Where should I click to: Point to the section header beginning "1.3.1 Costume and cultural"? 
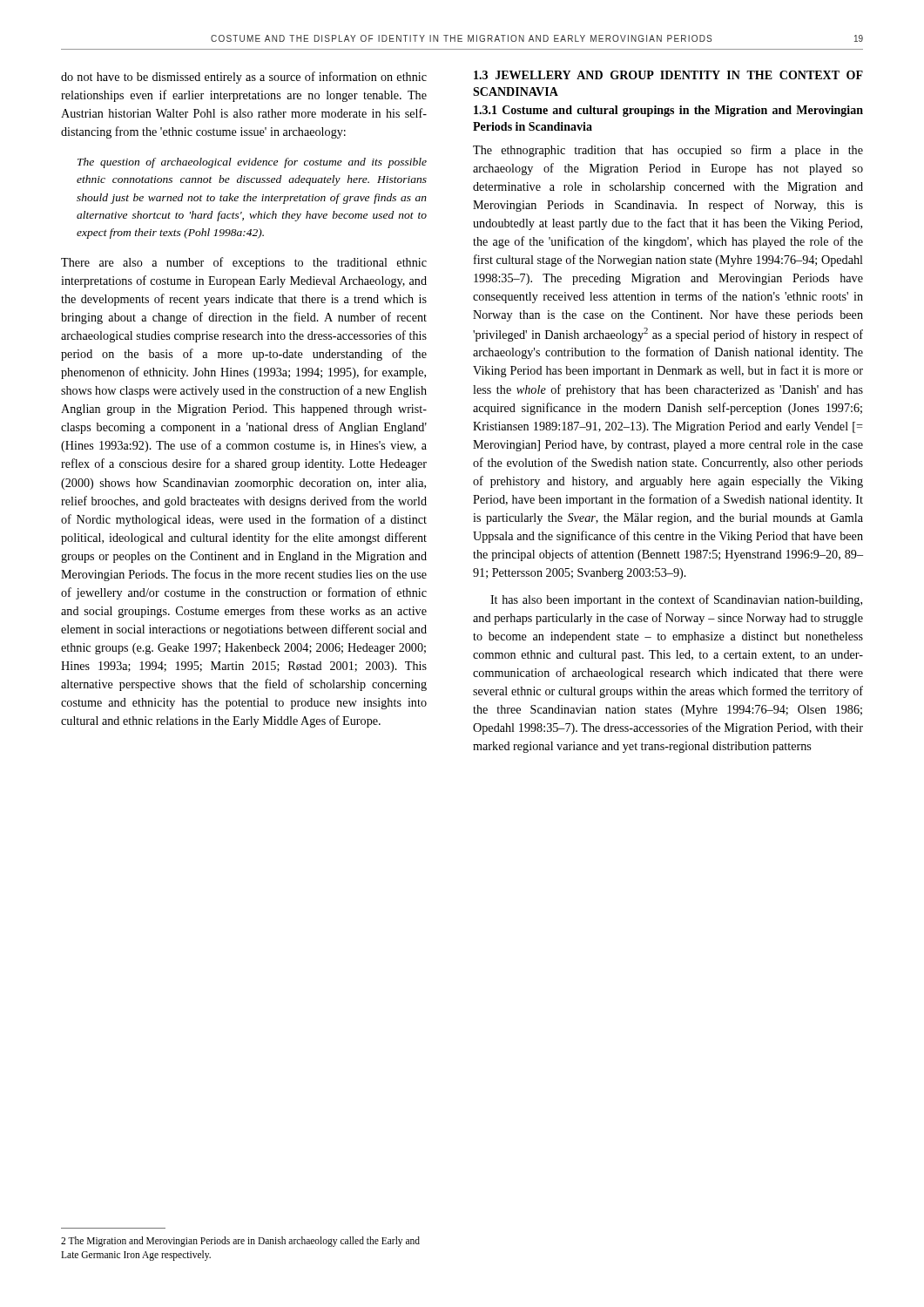click(x=668, y=119)
